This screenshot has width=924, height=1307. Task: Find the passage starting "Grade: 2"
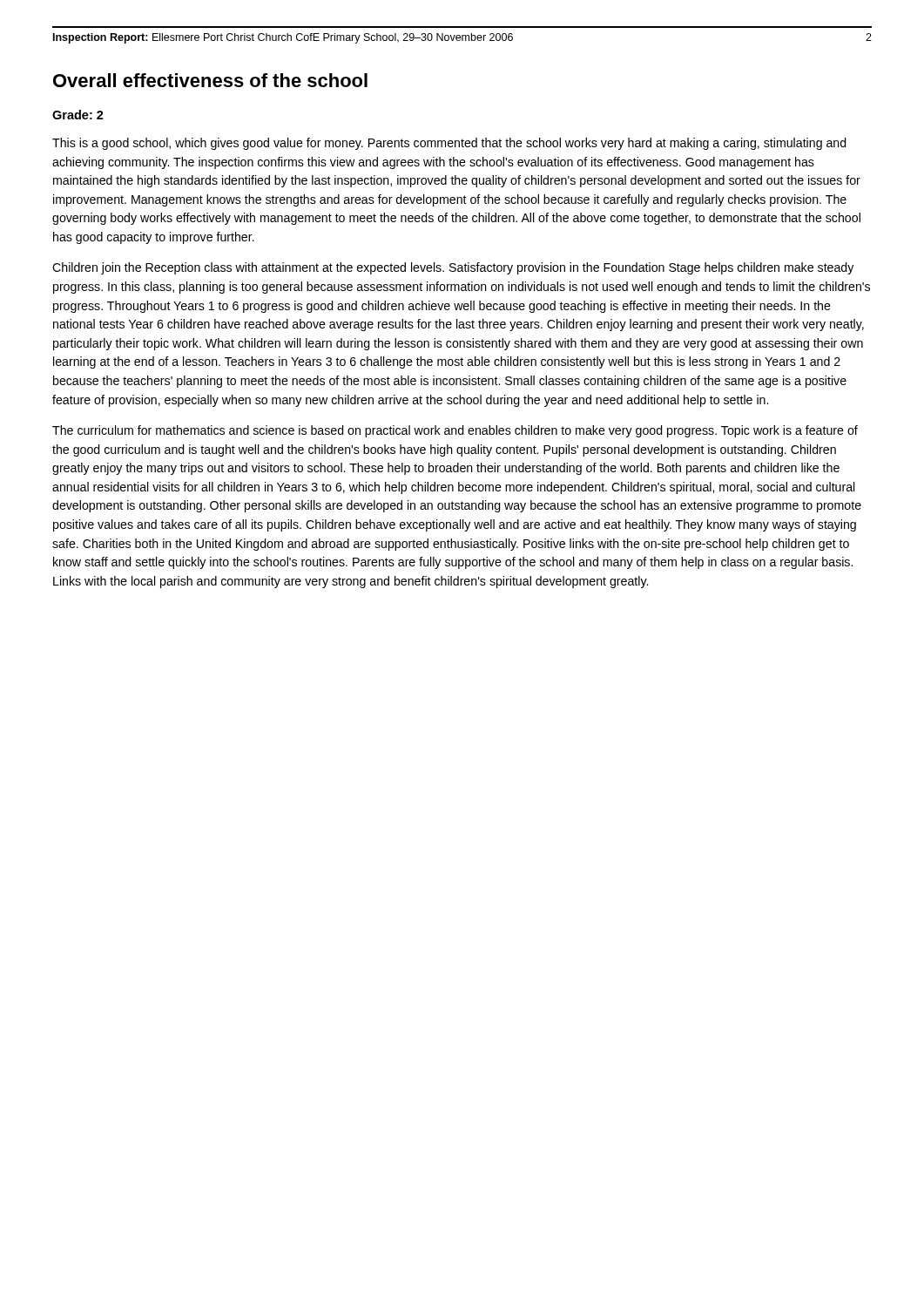pos(78,115)
